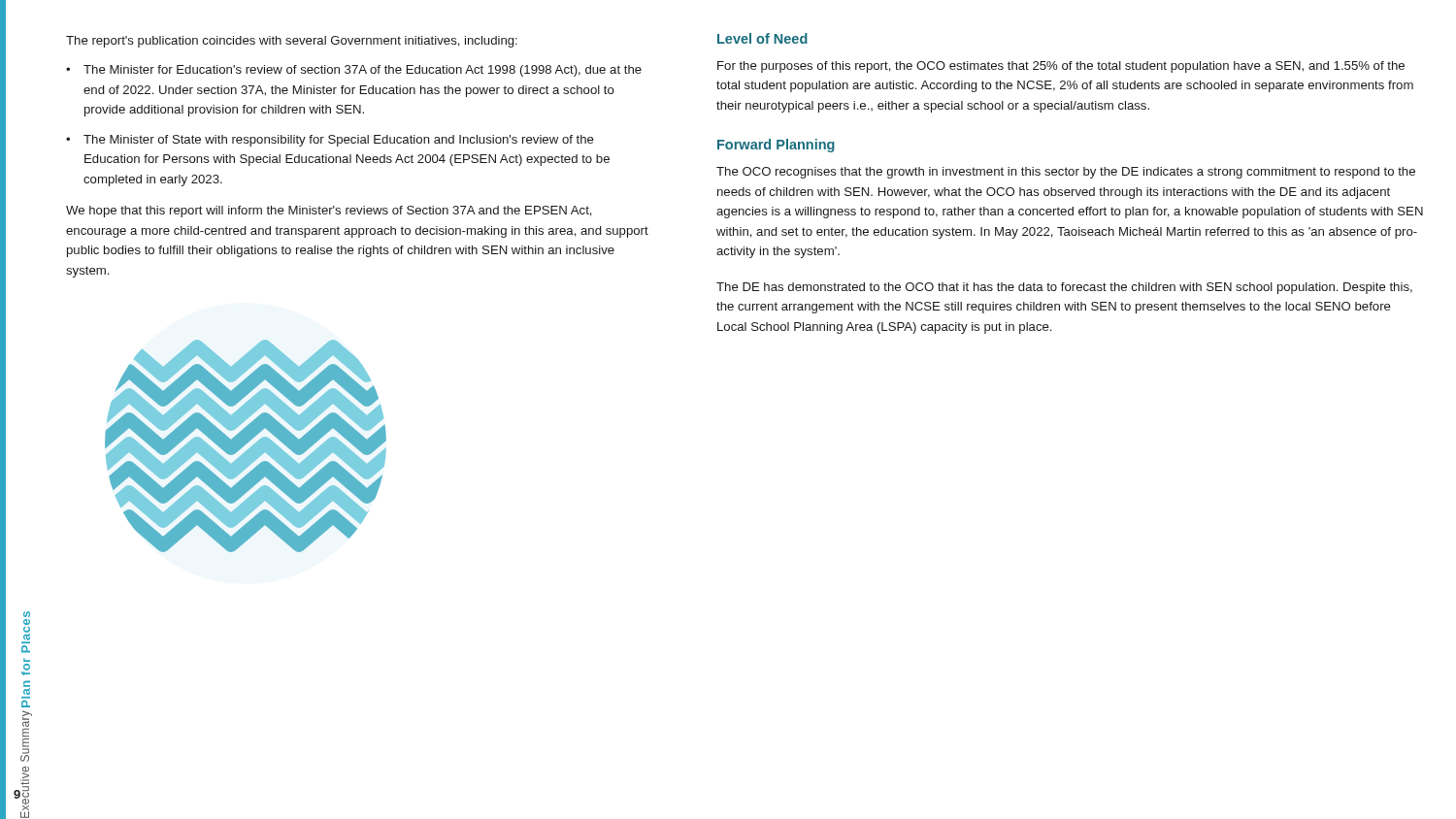
Task: Locate the text starting "The report's publication coincides"
Action: point(292,40)
